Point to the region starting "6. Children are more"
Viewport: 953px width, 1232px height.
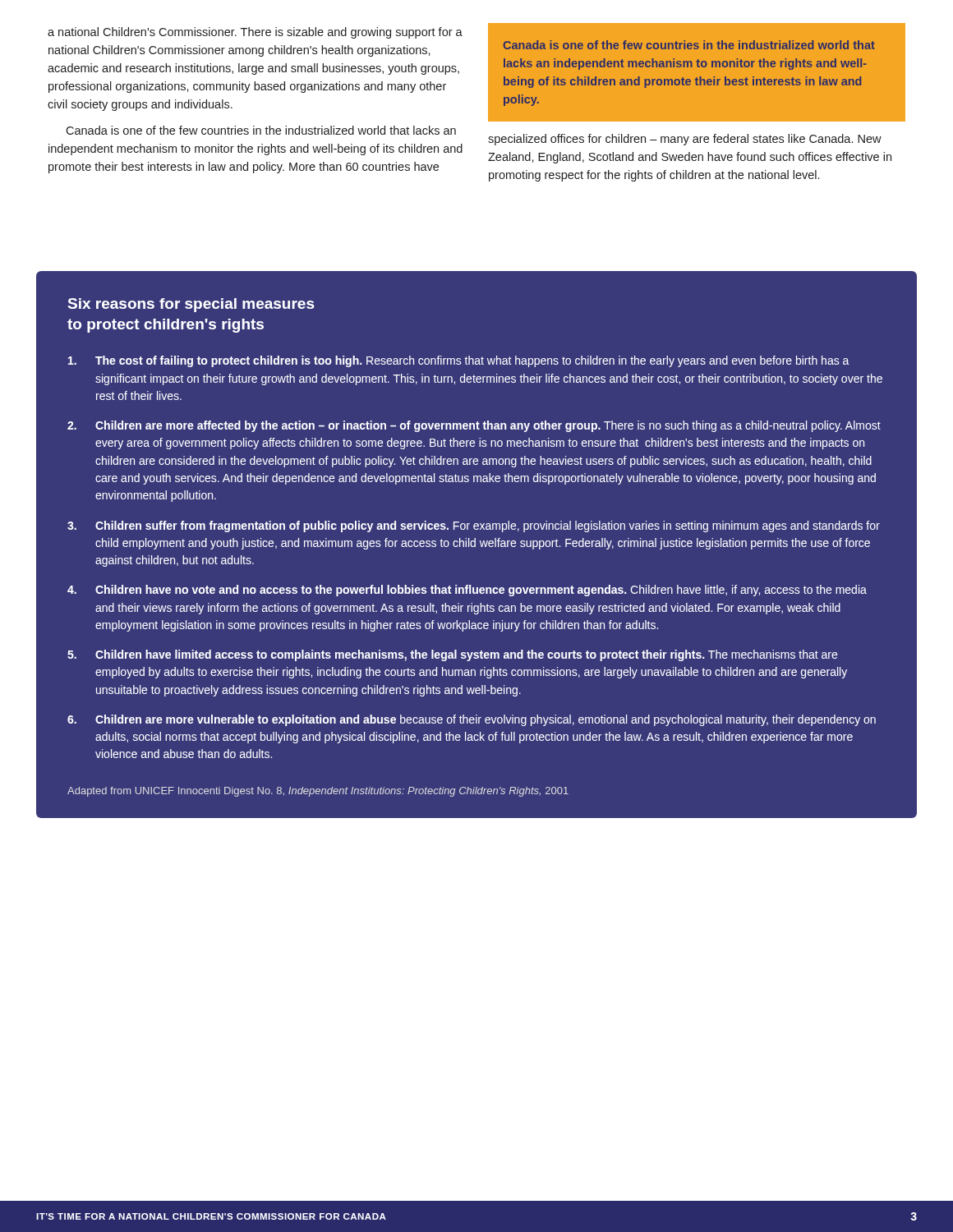point(476,737)
